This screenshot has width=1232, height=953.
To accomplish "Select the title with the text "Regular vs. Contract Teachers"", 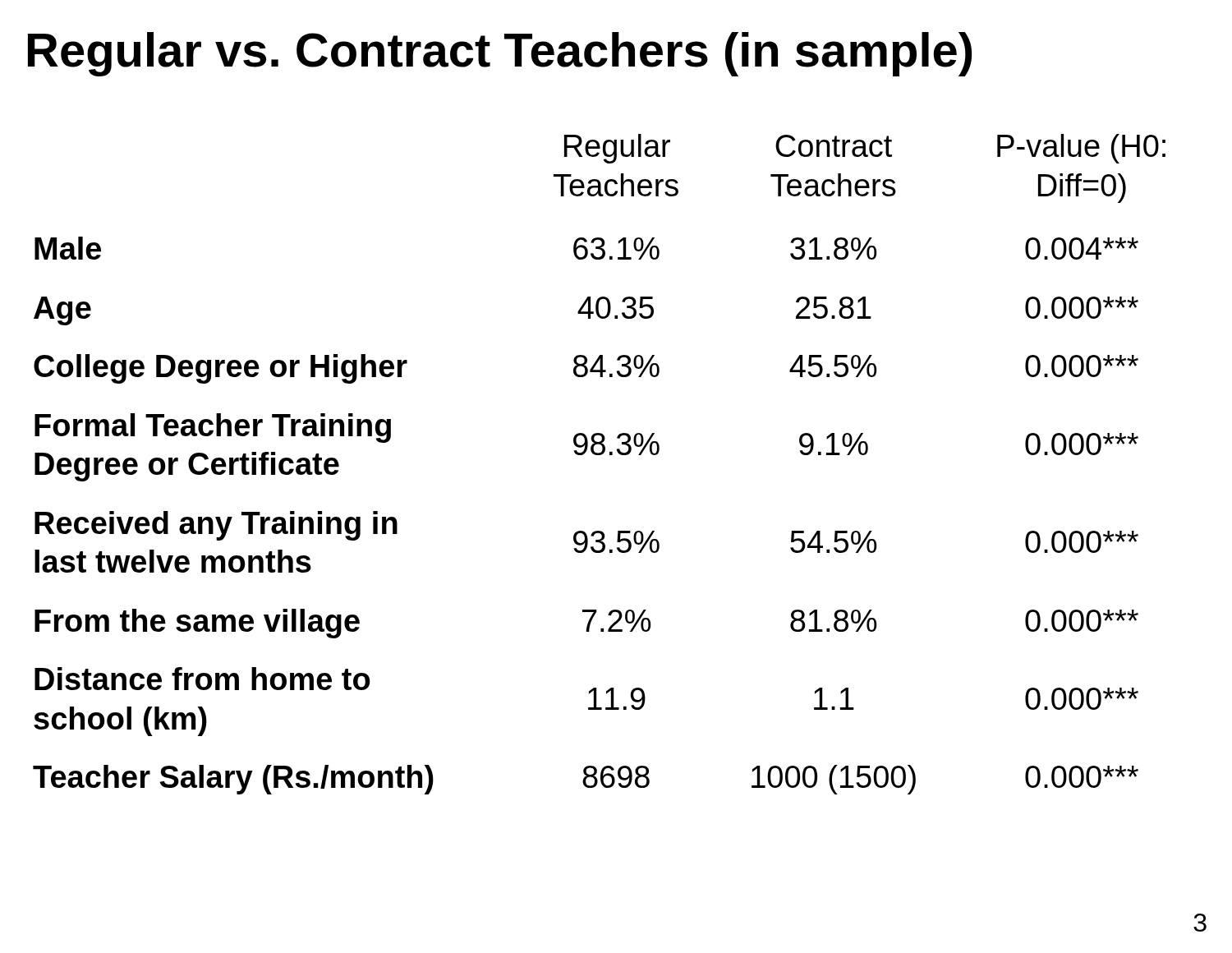I will click(499, 50).
